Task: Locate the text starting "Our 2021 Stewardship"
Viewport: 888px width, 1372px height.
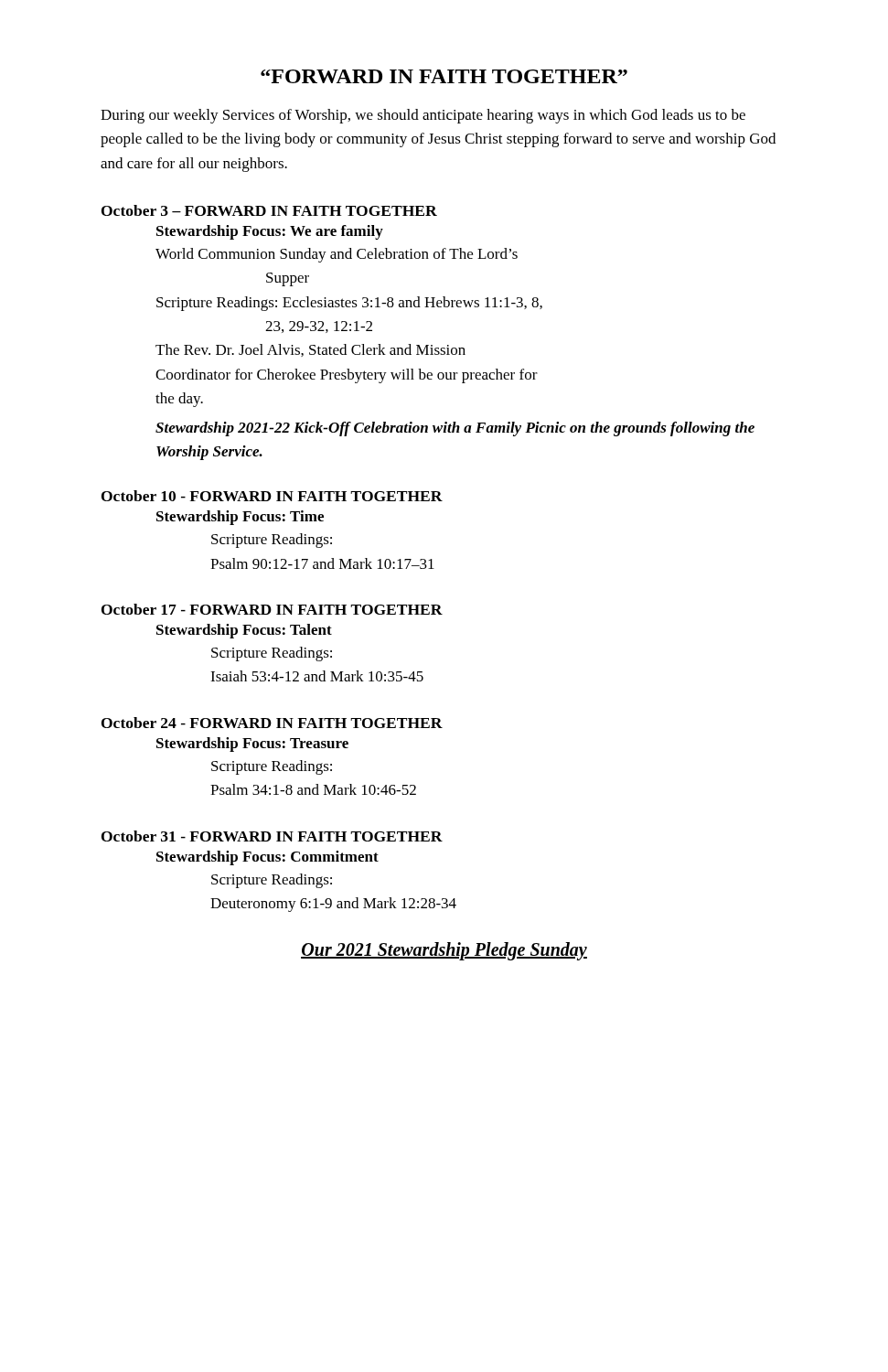Action: point(444,950)
